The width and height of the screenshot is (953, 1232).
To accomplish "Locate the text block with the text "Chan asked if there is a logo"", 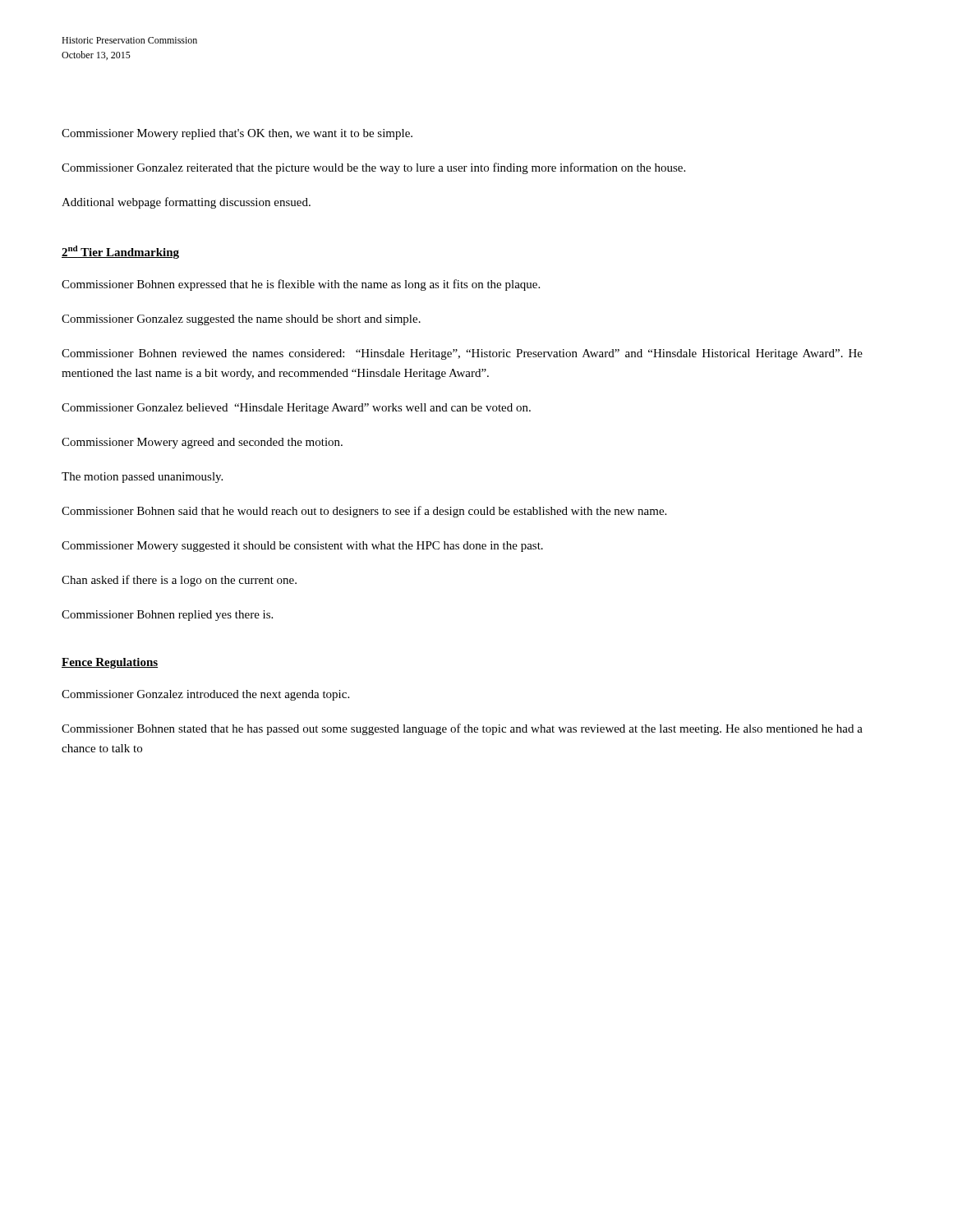I will (x=180, y=580).
